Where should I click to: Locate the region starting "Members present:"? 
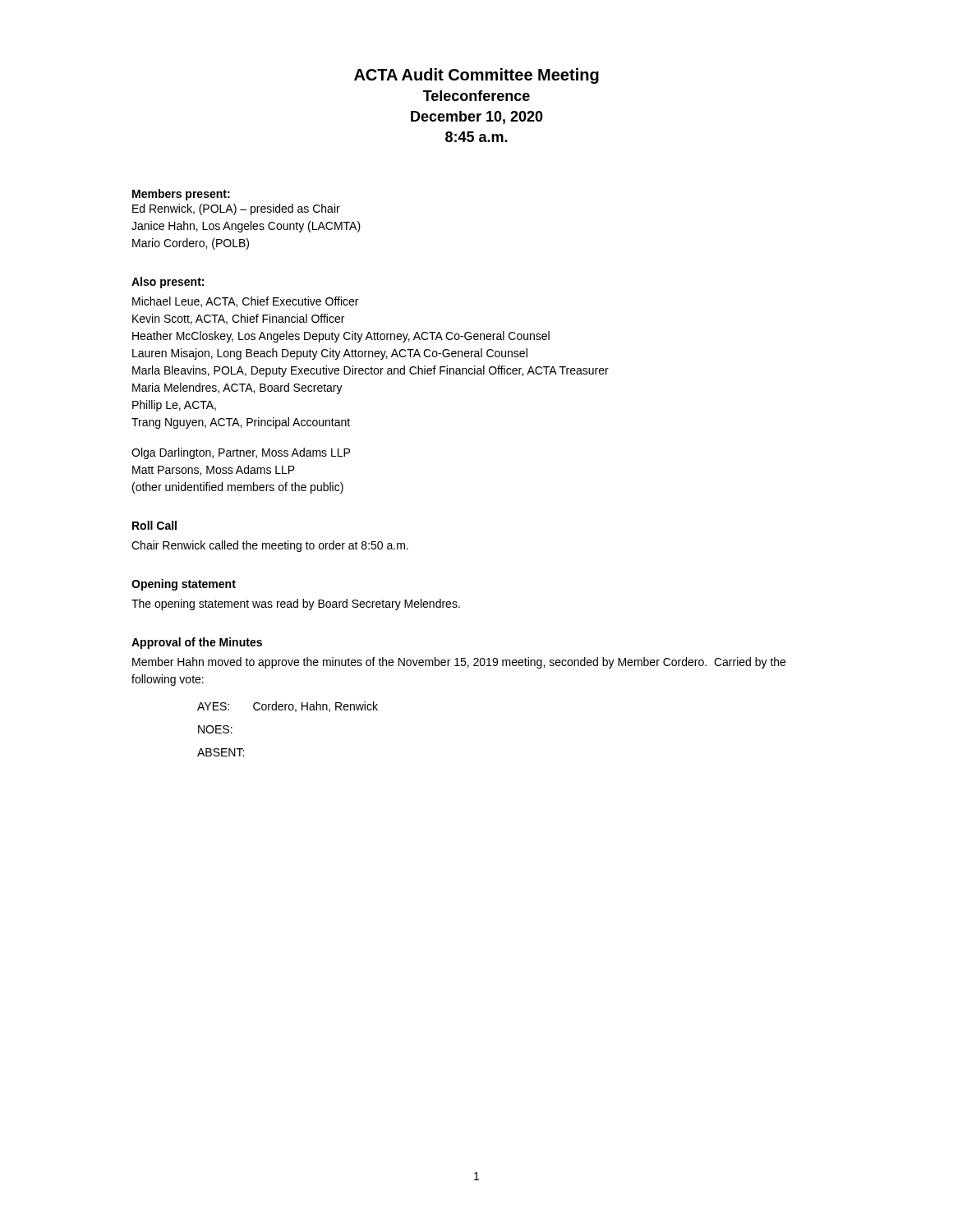(181, 194)
